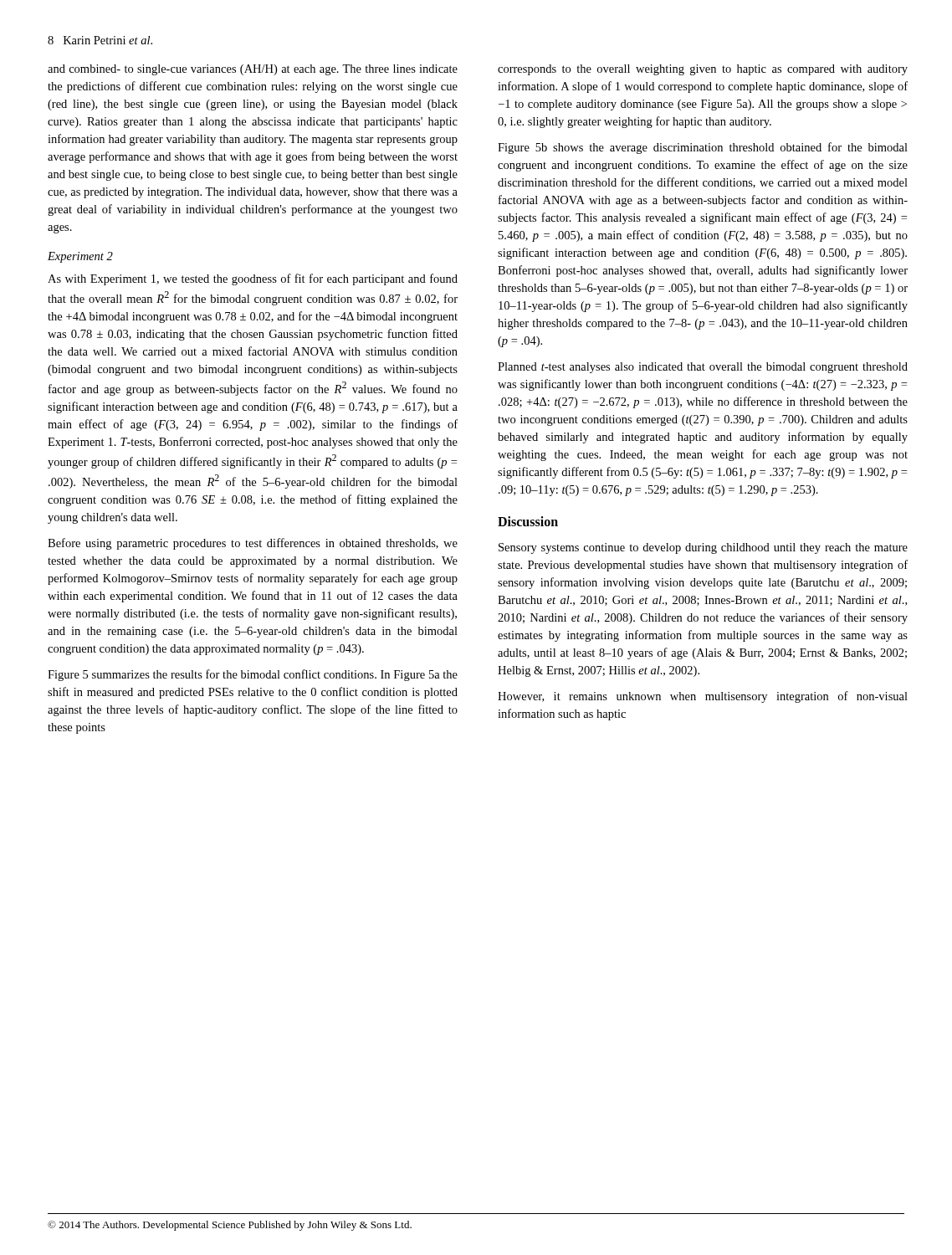Click on the text block that says "As with Experiment 1, we tested the goodness"

click(253, 503)
